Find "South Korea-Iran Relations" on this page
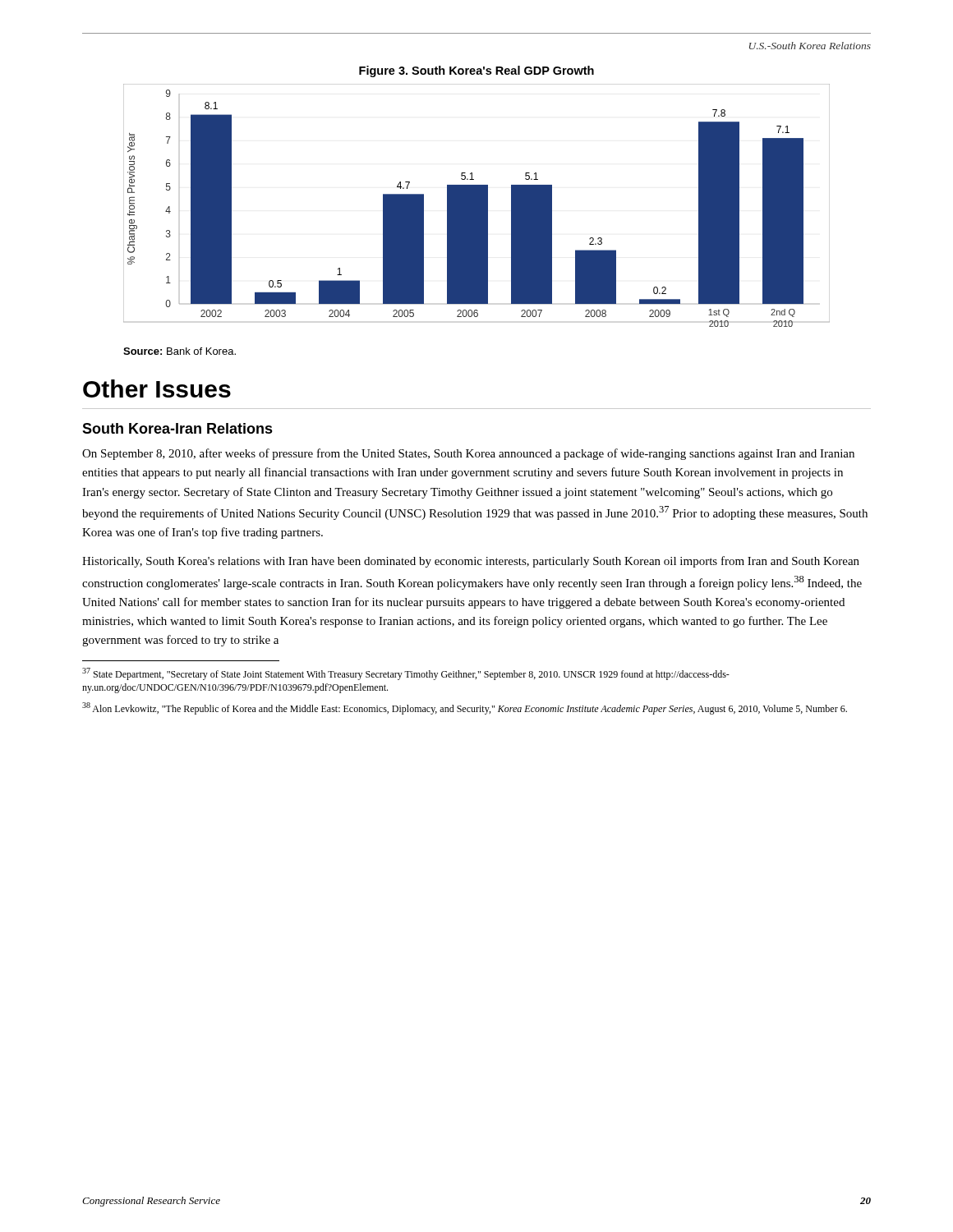The height and width of the screenshot is (1232, 953). (x=177, y=429)
